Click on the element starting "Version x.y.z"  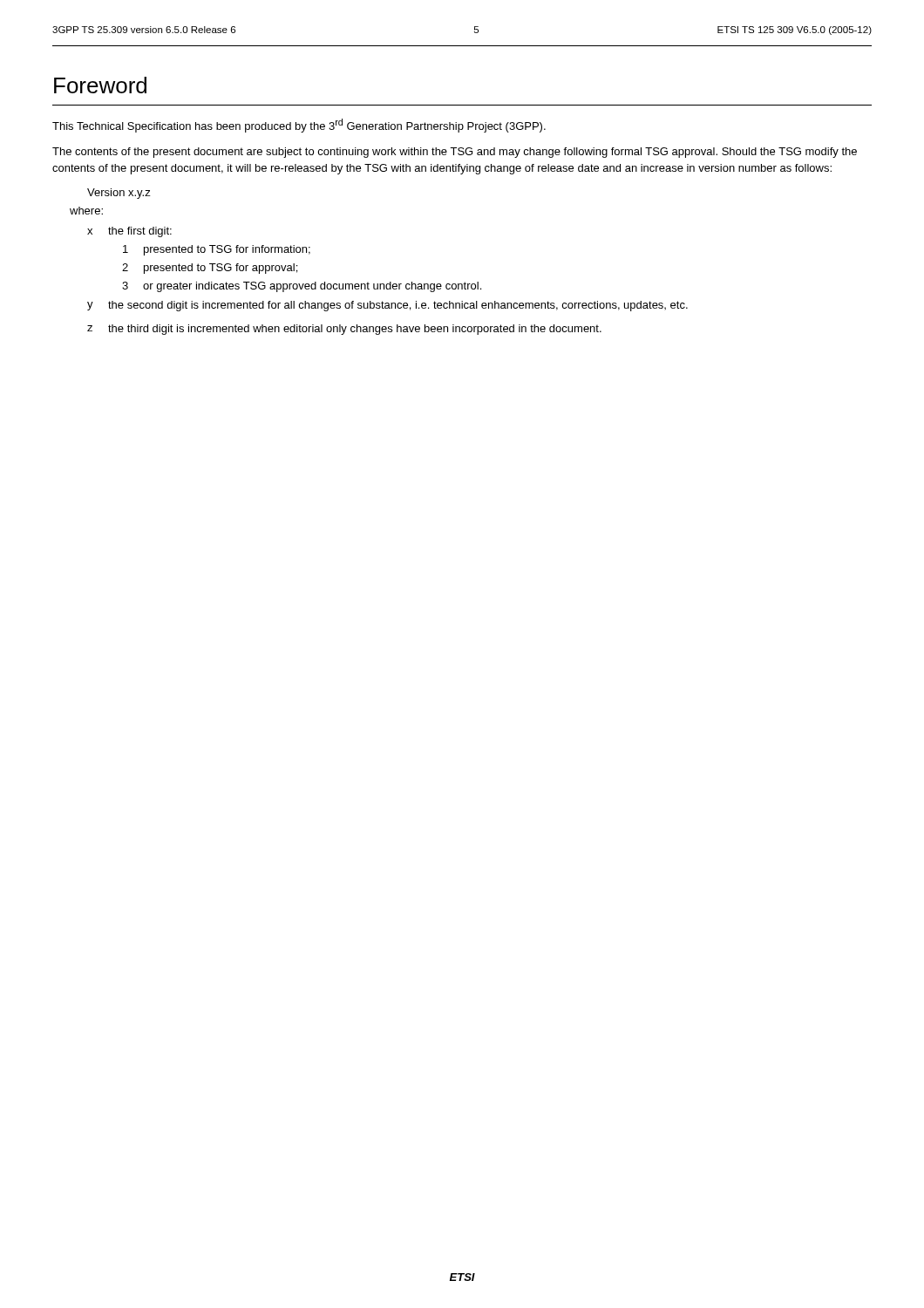119,192
